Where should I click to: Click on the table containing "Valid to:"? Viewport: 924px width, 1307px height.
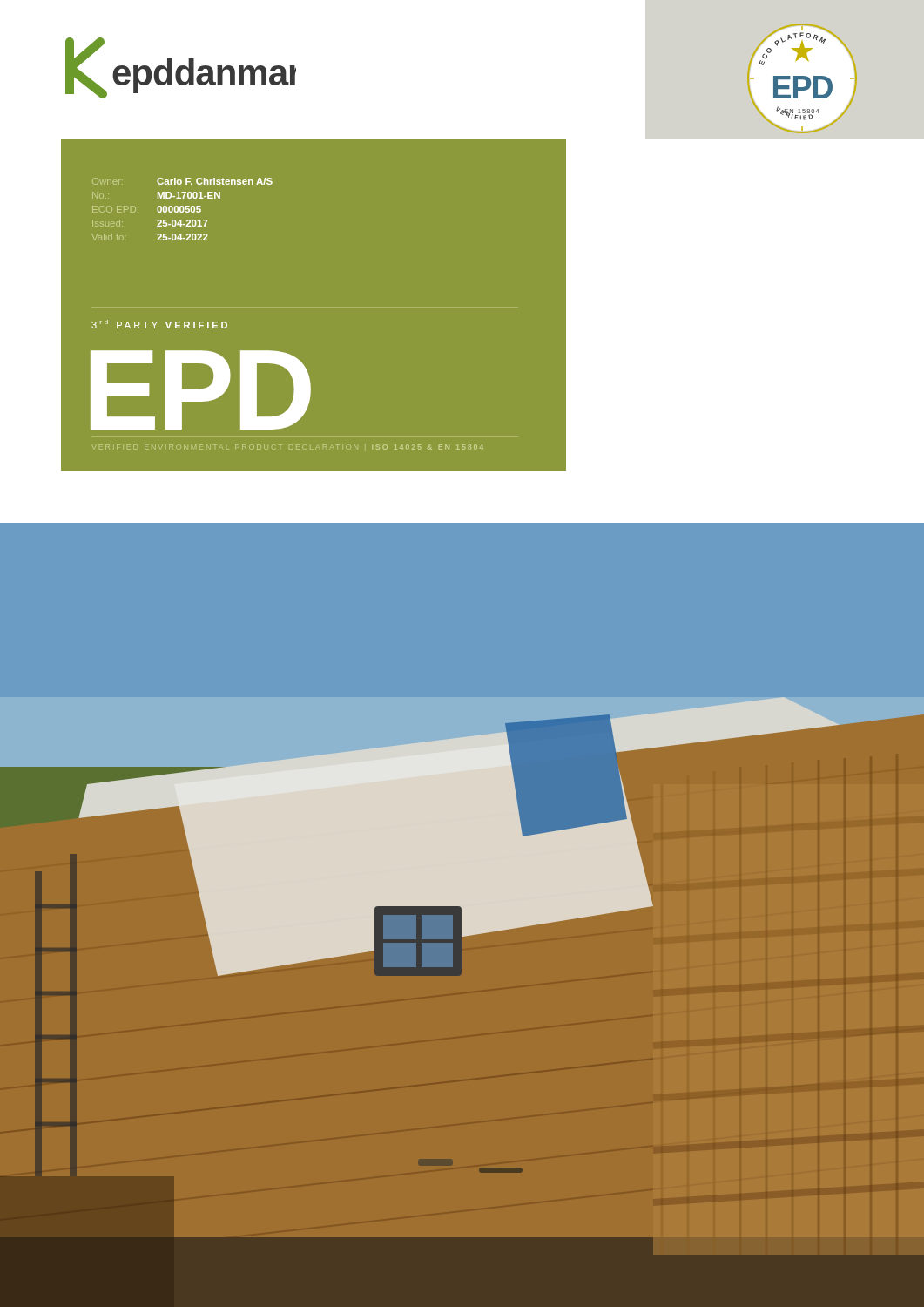(182, 209)
